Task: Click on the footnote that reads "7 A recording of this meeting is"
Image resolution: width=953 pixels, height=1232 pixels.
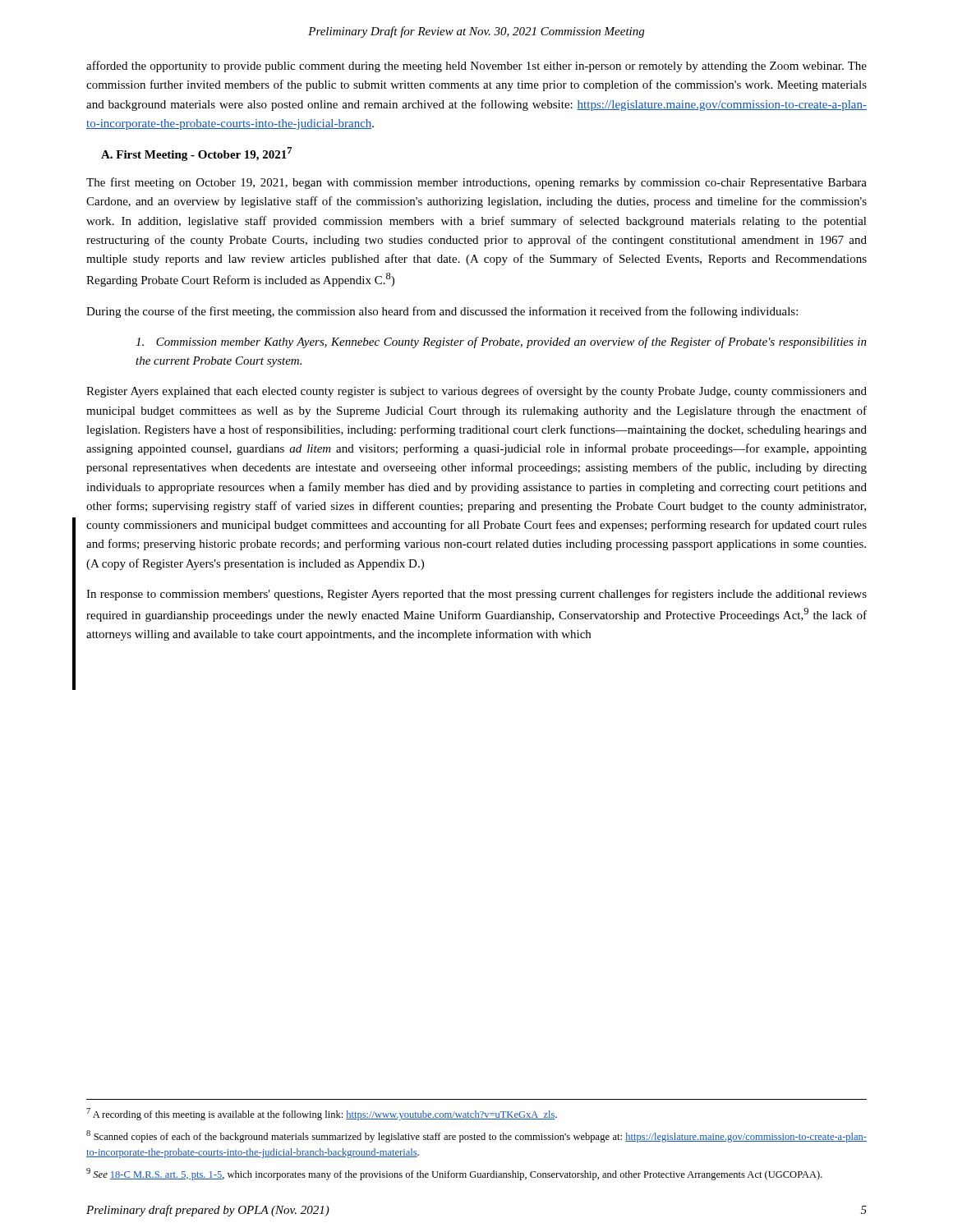Action: [322, 1113]
